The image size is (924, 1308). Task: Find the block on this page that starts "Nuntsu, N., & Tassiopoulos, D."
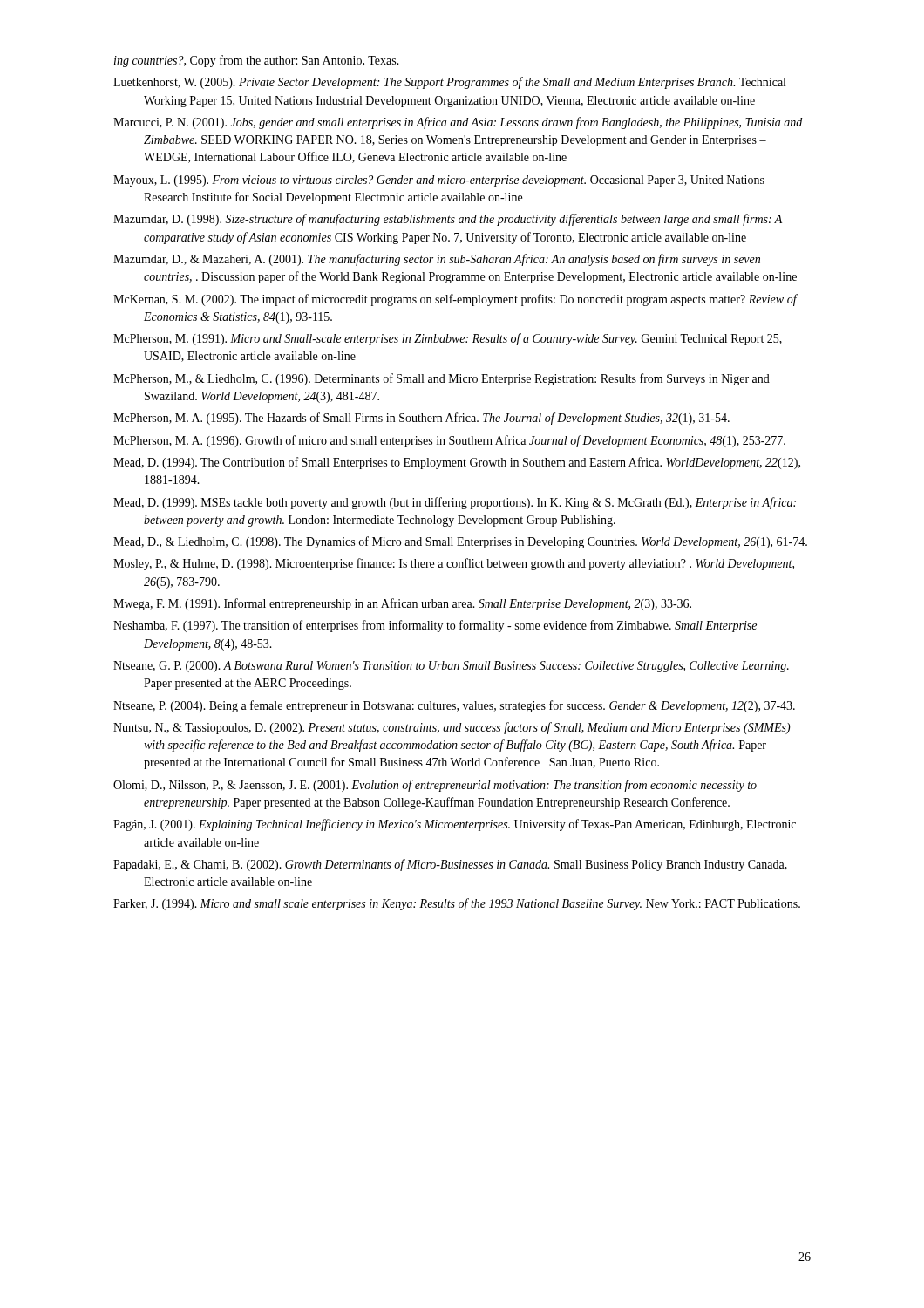pos(452,745)
